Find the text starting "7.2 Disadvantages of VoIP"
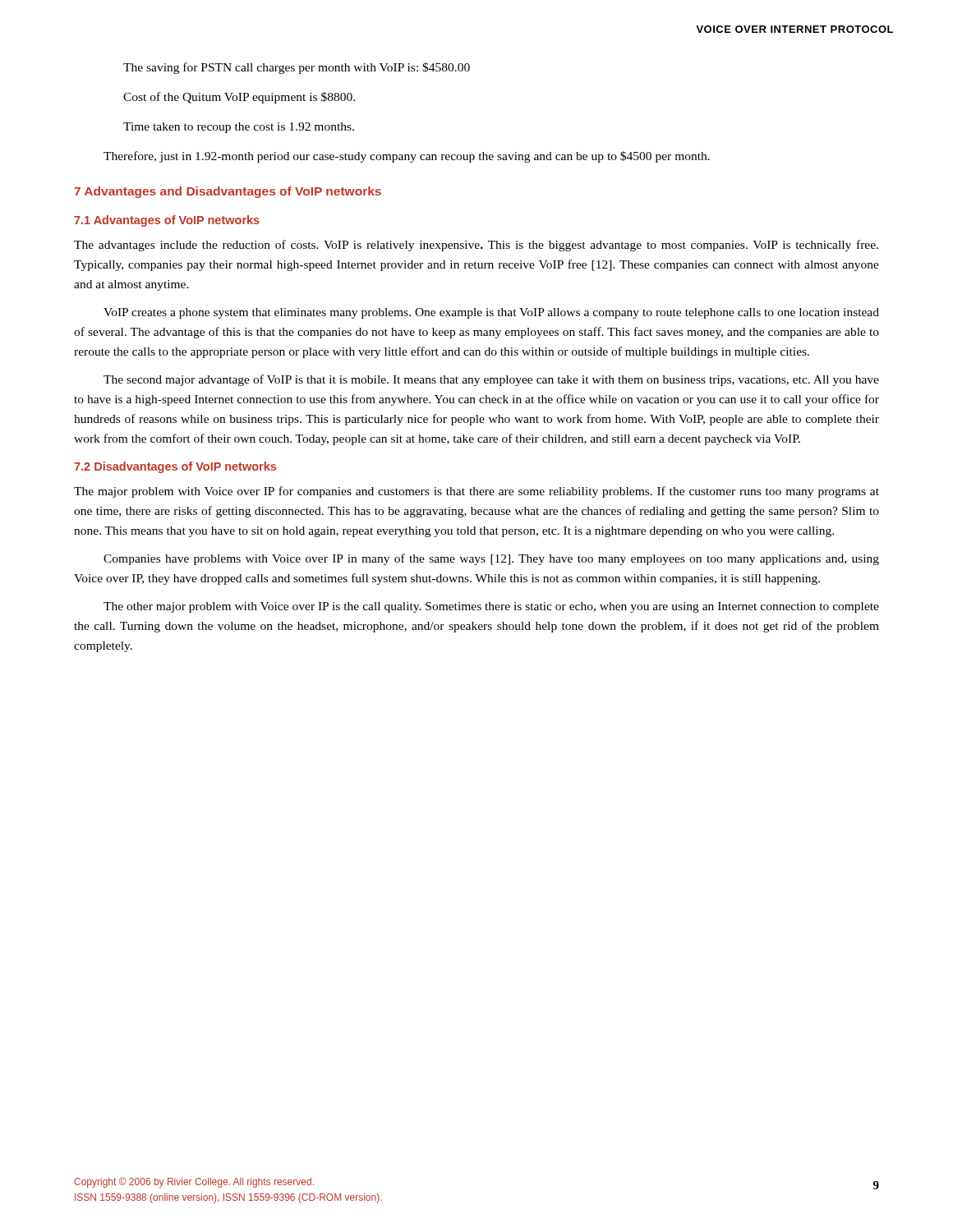 click(175, 467)
